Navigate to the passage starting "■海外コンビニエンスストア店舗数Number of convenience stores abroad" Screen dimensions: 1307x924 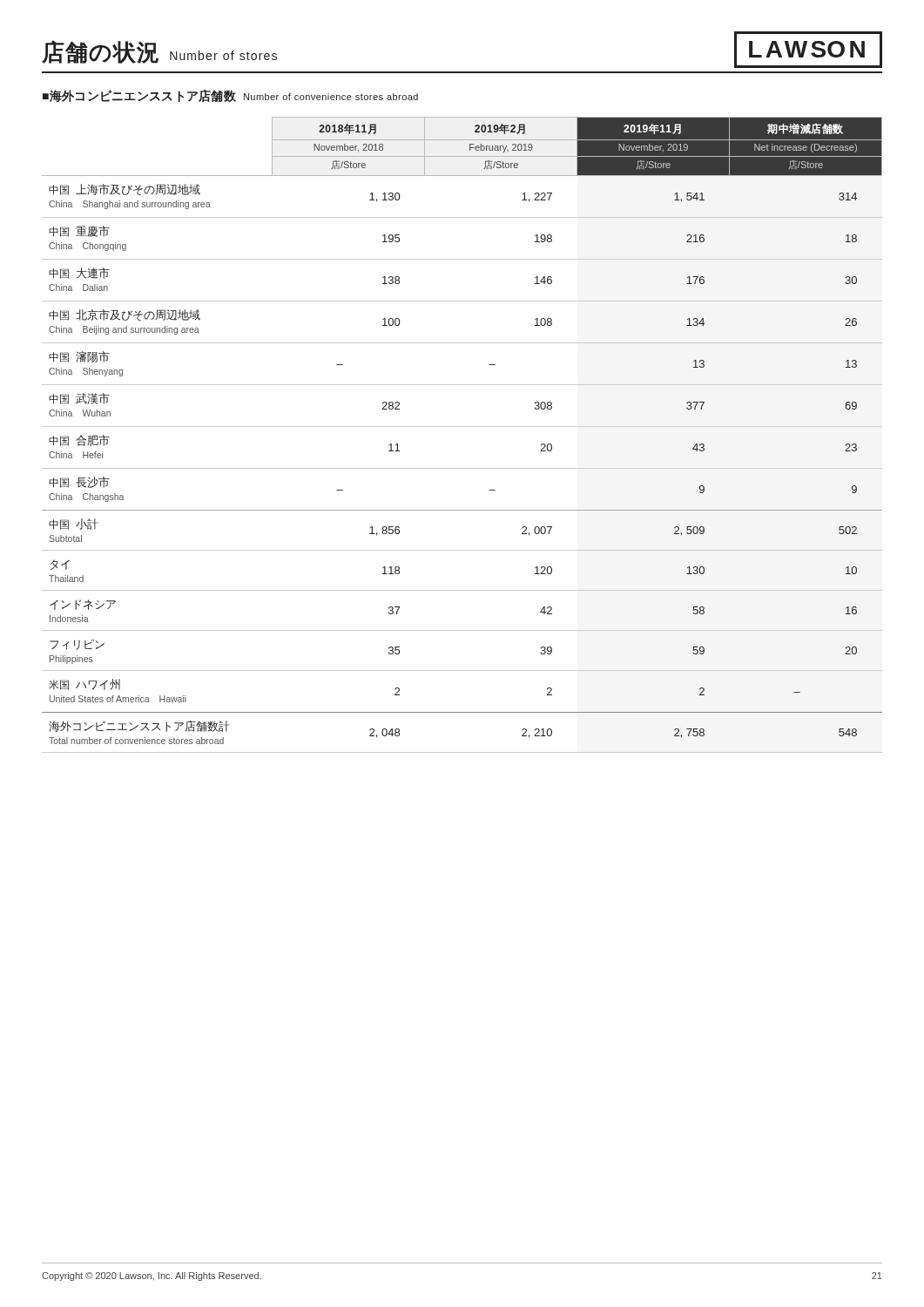click(x=230, y=96)
